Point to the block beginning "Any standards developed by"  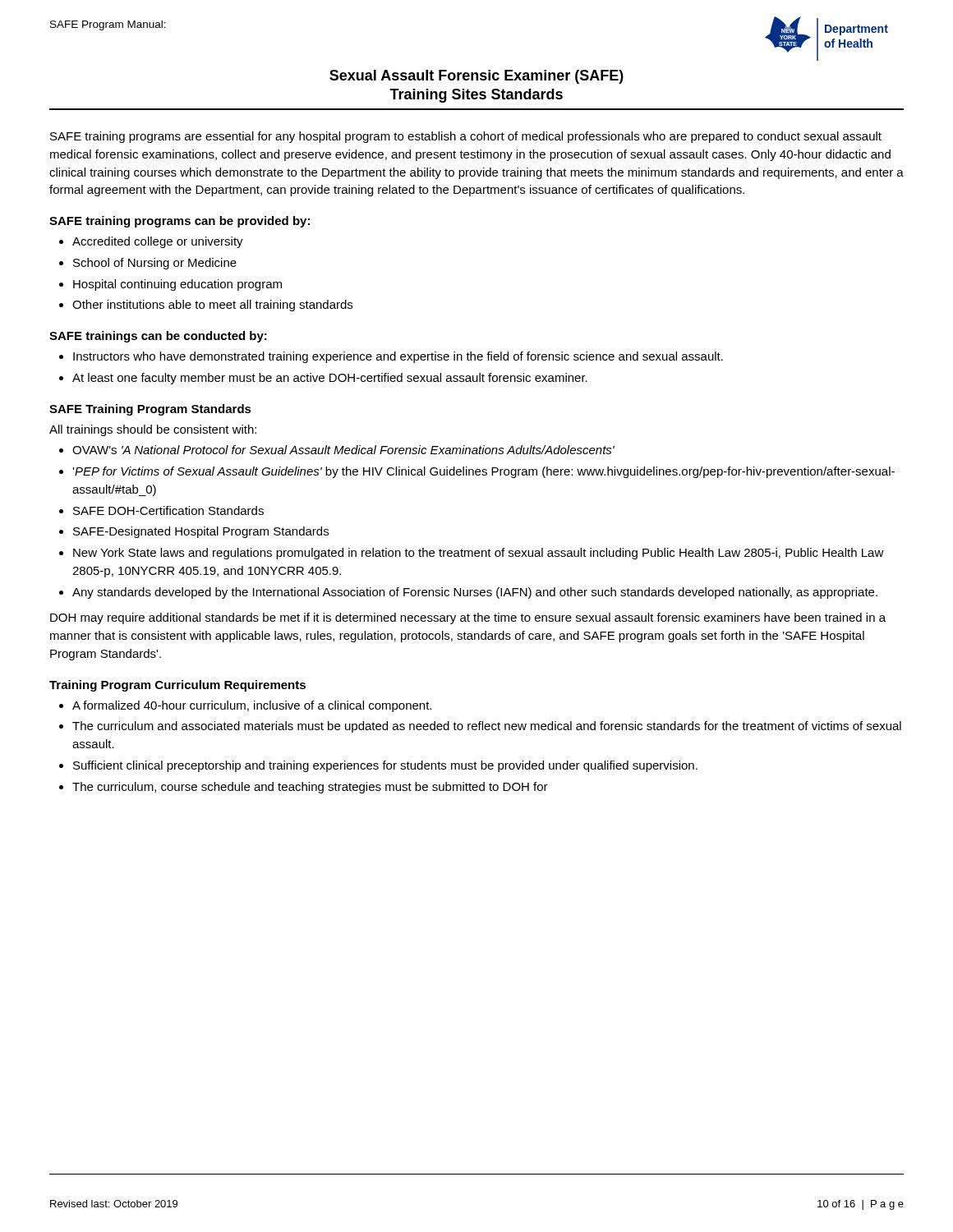475,591
